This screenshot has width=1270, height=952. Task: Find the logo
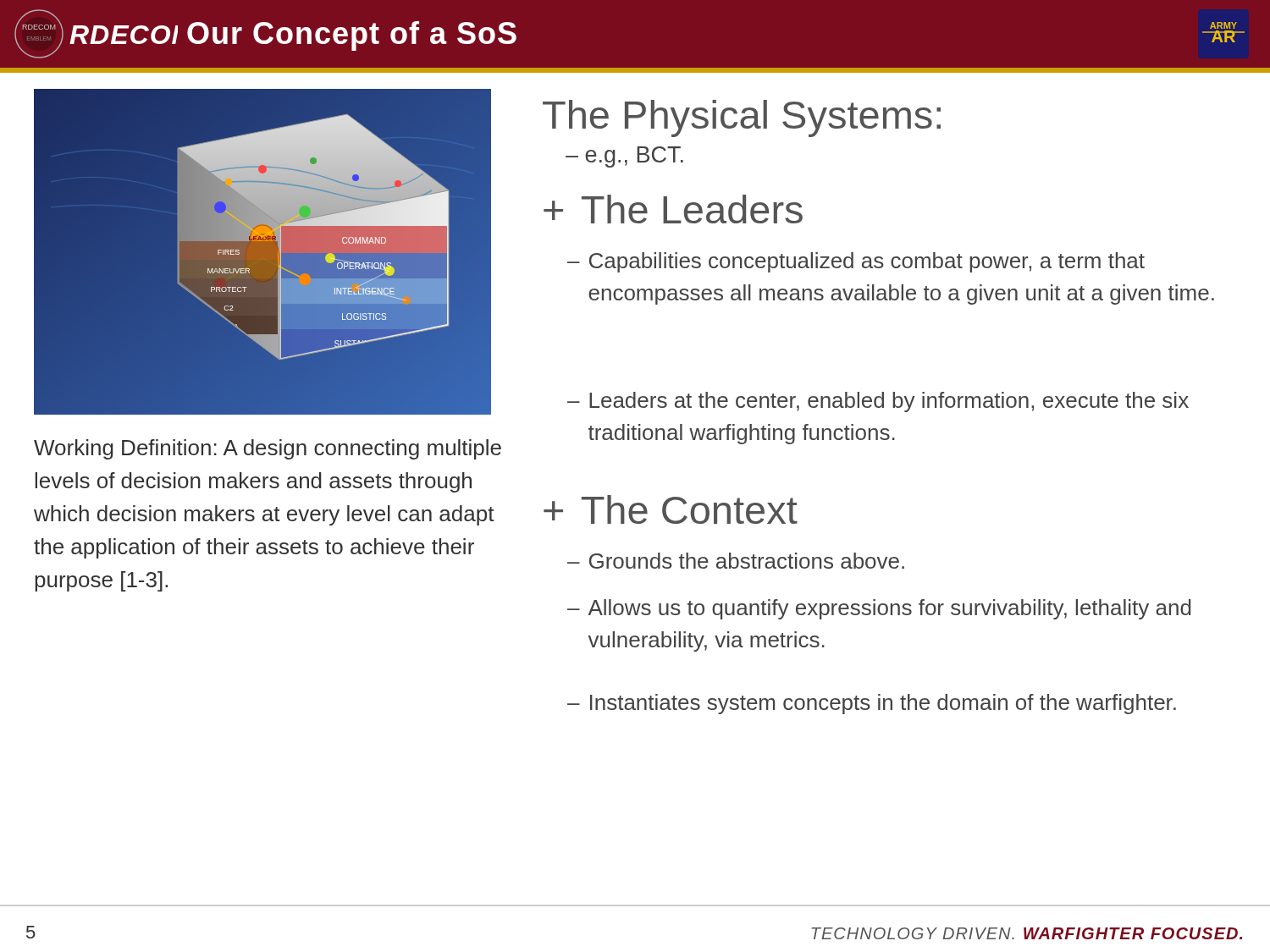click(1223, 36)
